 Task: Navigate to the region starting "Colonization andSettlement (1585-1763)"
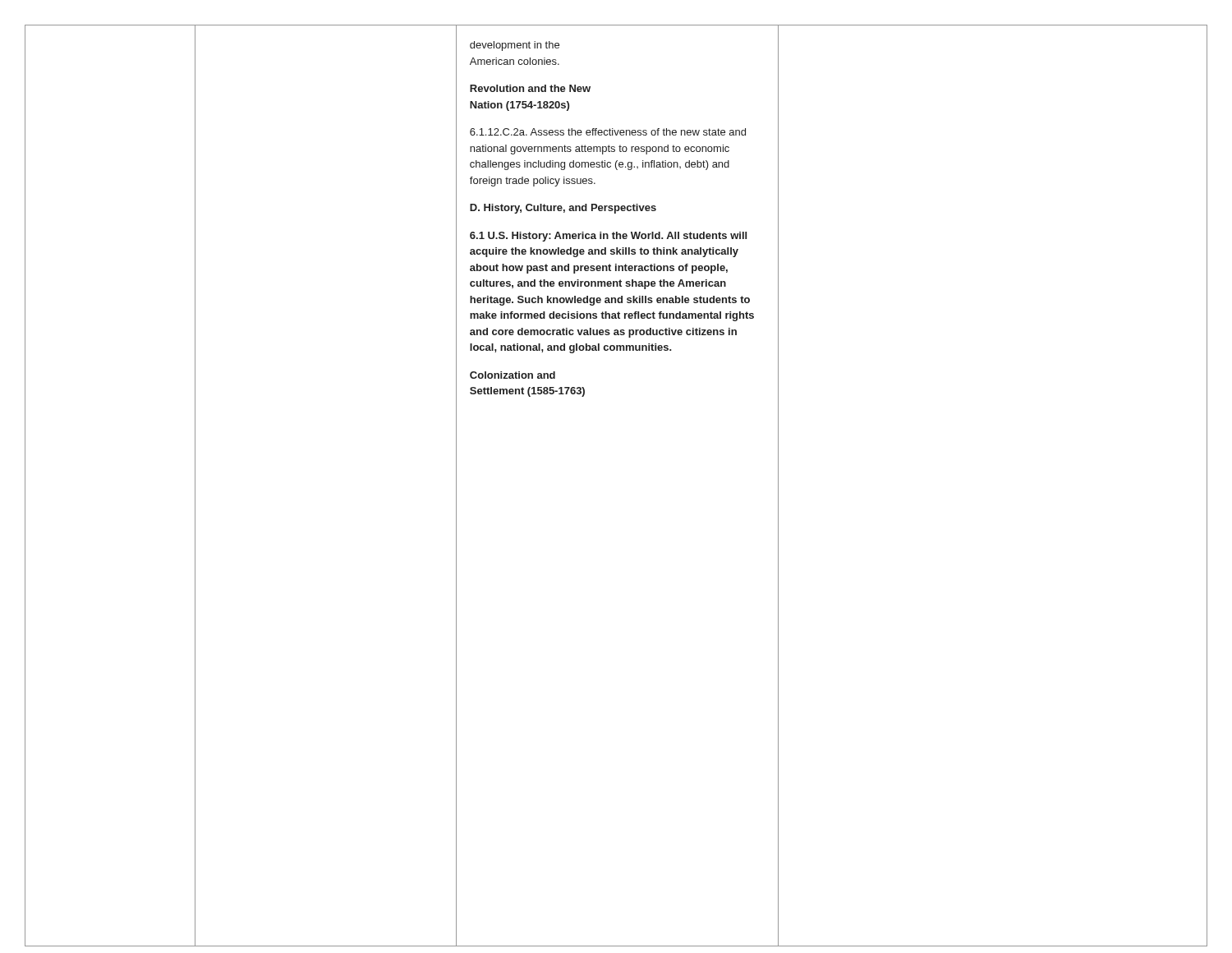click(x=513, y=375)
